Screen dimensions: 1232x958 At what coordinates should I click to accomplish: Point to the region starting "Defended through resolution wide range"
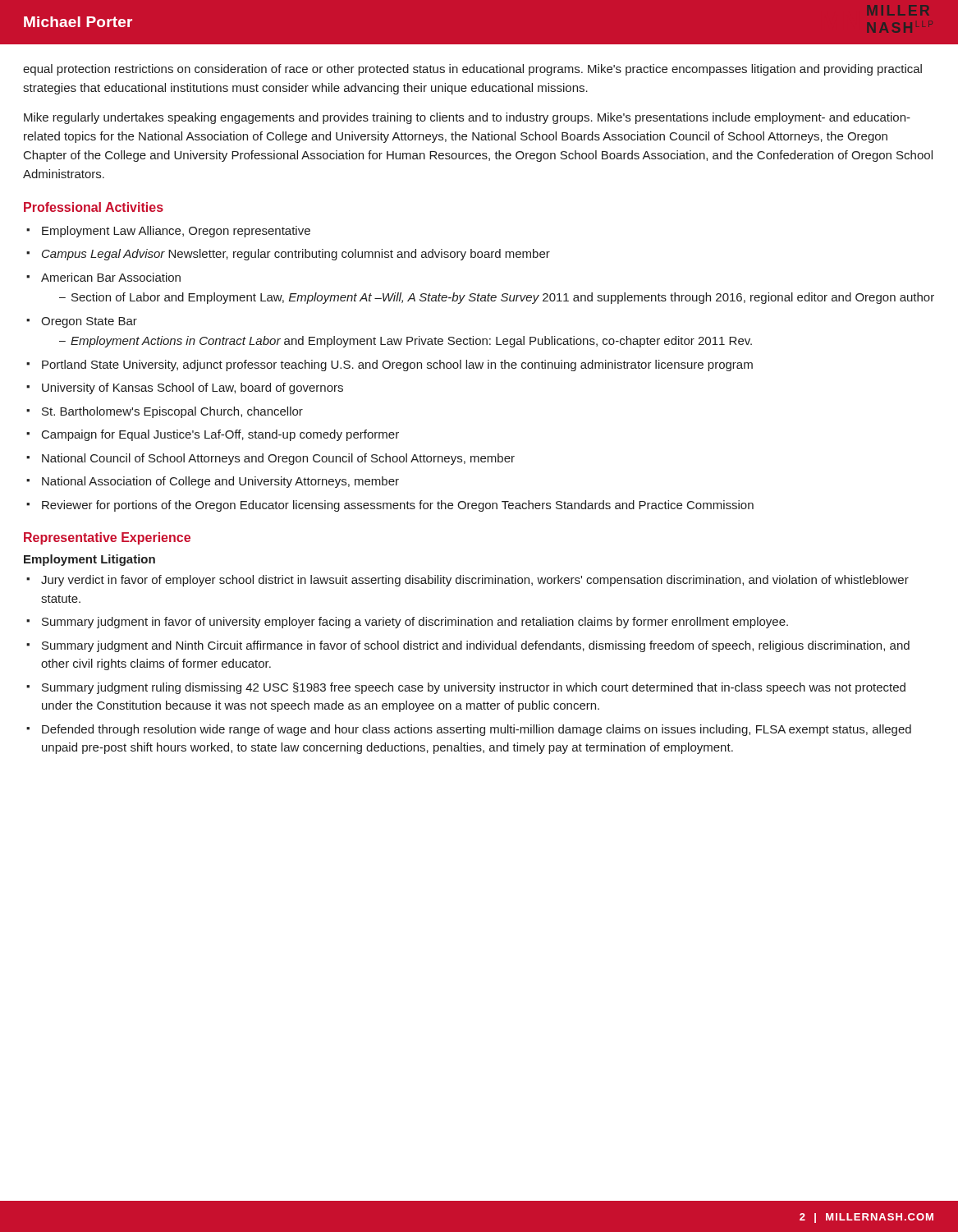[479, 738]
